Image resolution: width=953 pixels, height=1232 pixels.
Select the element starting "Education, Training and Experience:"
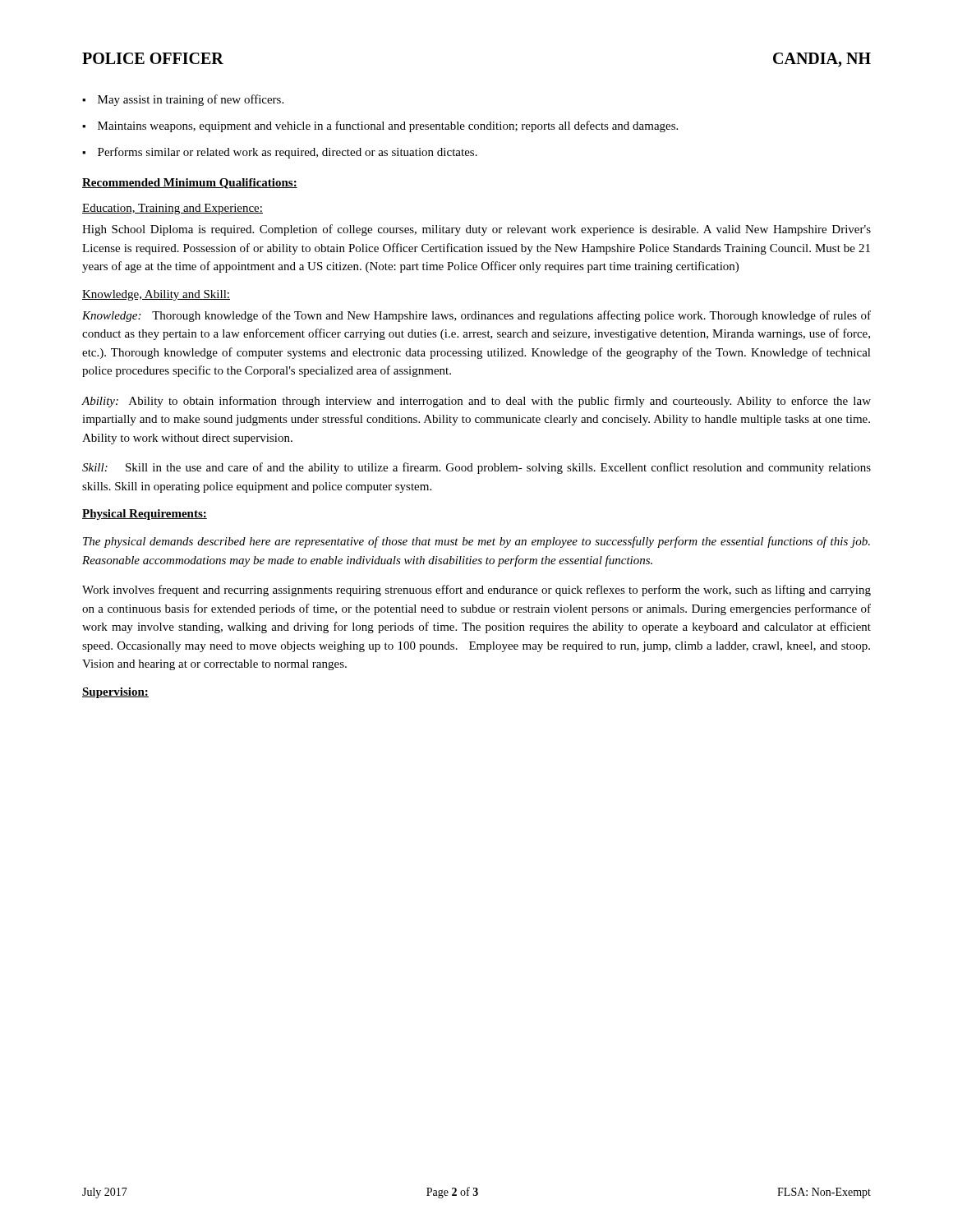click(172, 208)
